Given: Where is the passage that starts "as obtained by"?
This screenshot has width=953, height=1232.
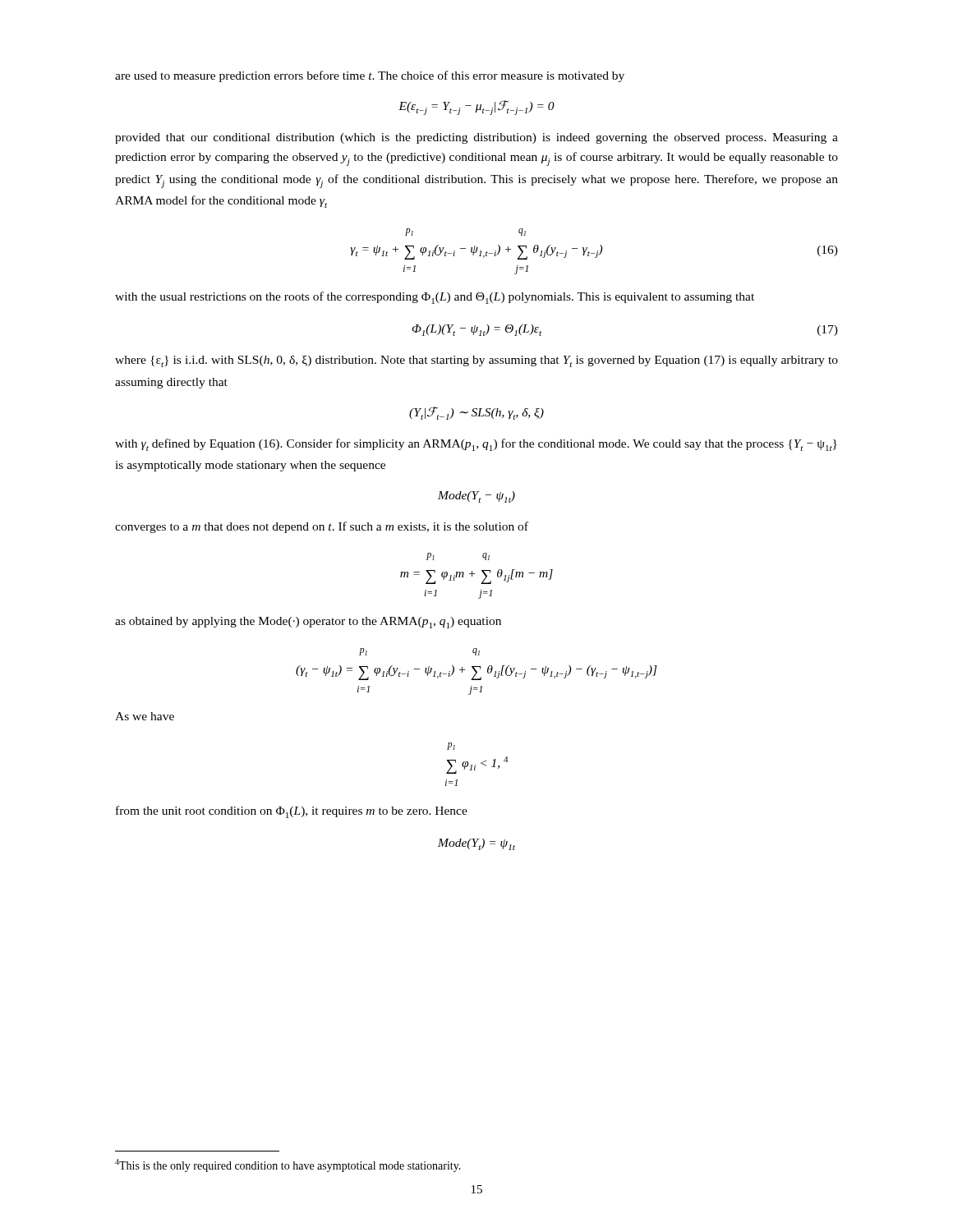Looking at the screenshot, I should coord(476,622).
